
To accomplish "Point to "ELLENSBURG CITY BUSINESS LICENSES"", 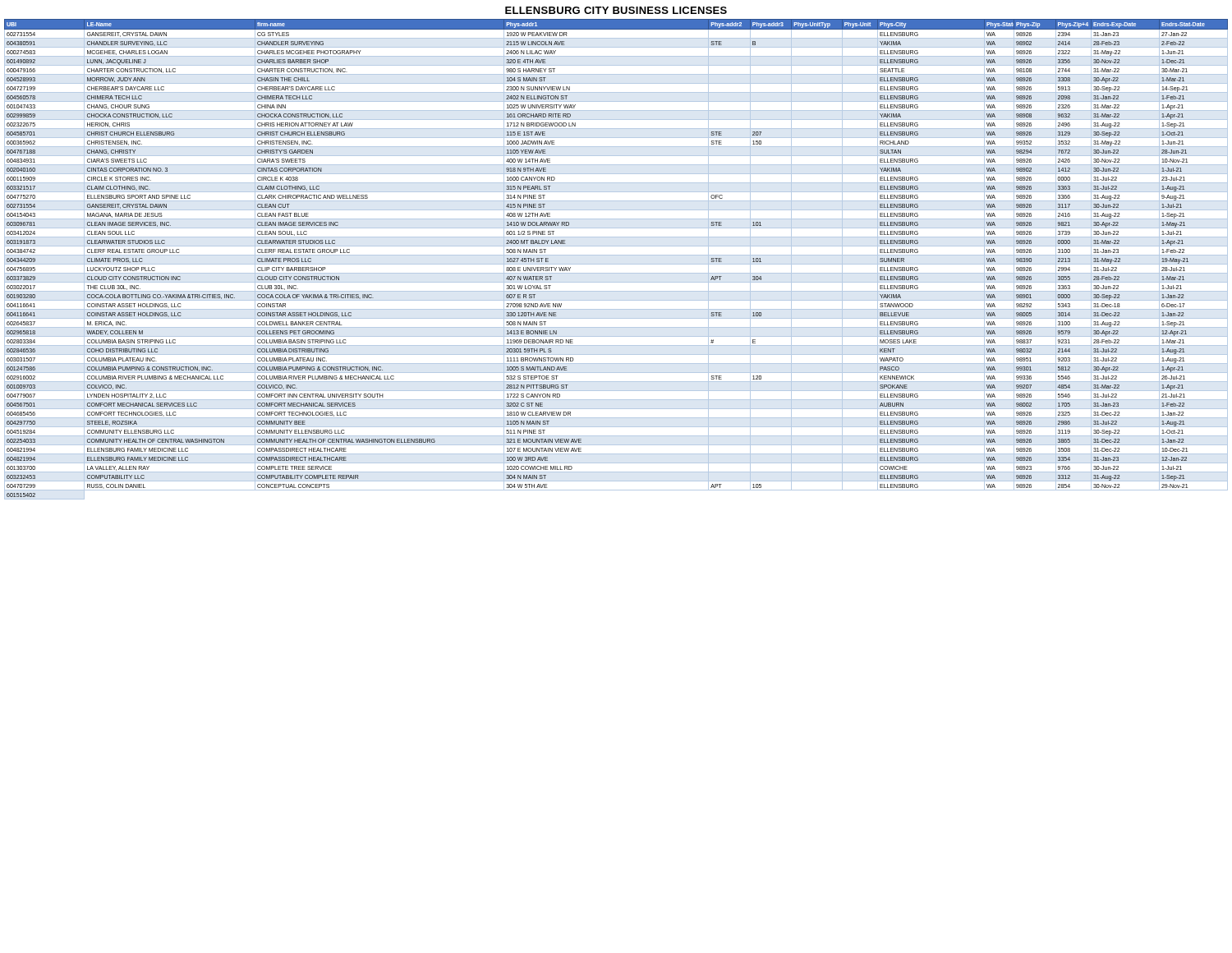I will coord(616,10).
